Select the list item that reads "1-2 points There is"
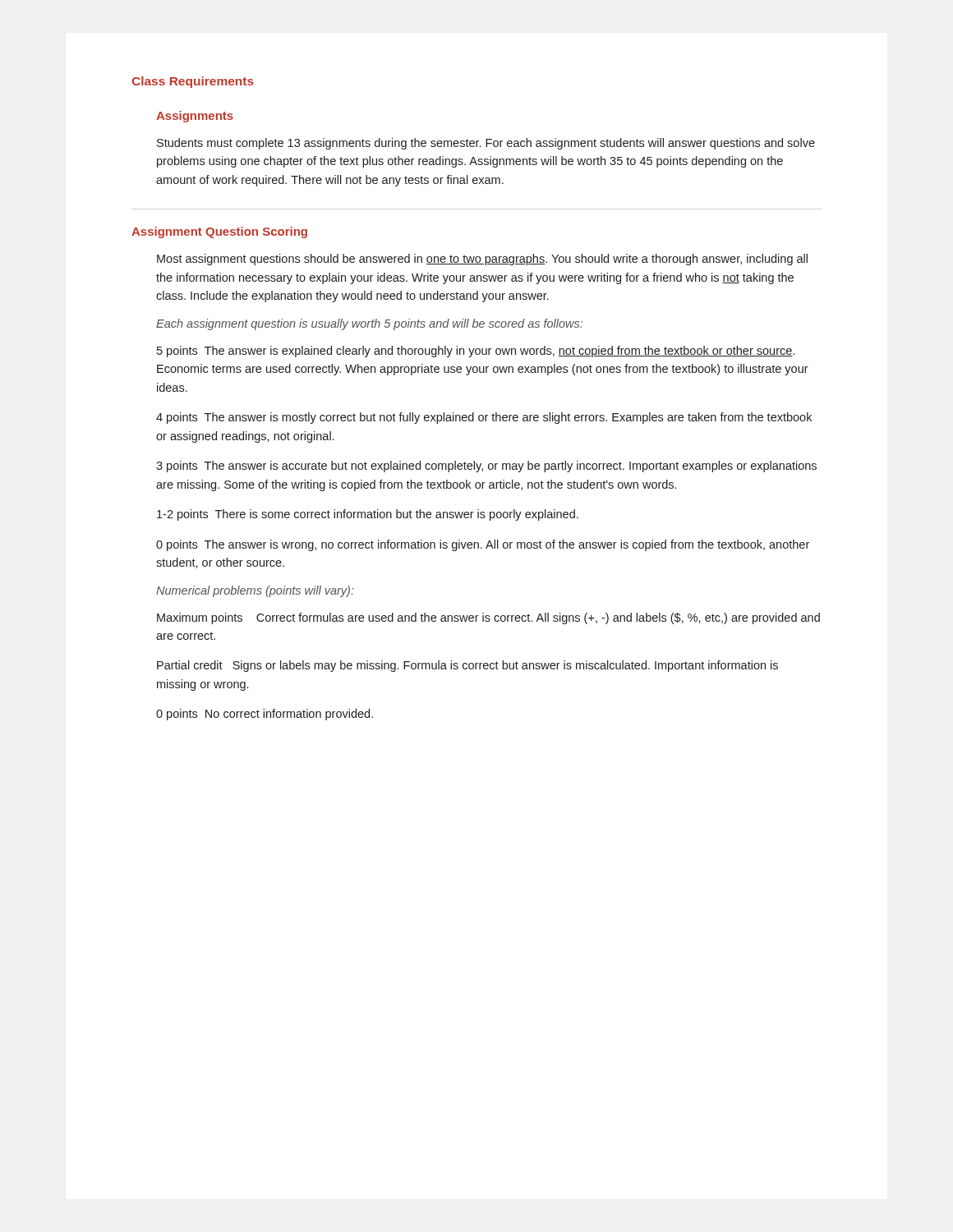Viewport: 953px width, 1232px height. (x=368, y=514)
